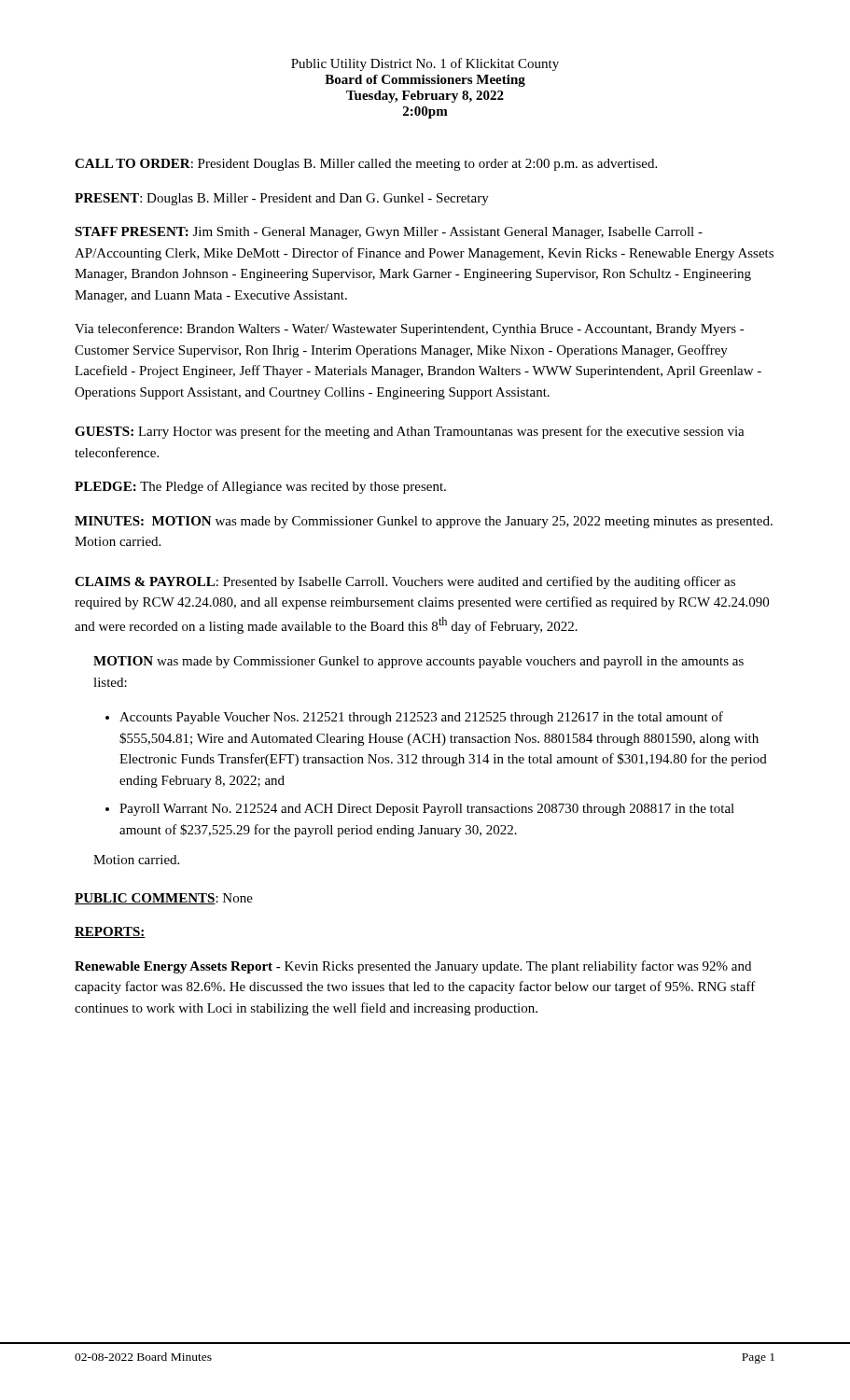Image resolution: width=850 pixels, height=1400 pixels.
Task: Locate the block starting "Renewable Energy Assets Report -"
Action: pyautogui.click(x=425, y=987)
